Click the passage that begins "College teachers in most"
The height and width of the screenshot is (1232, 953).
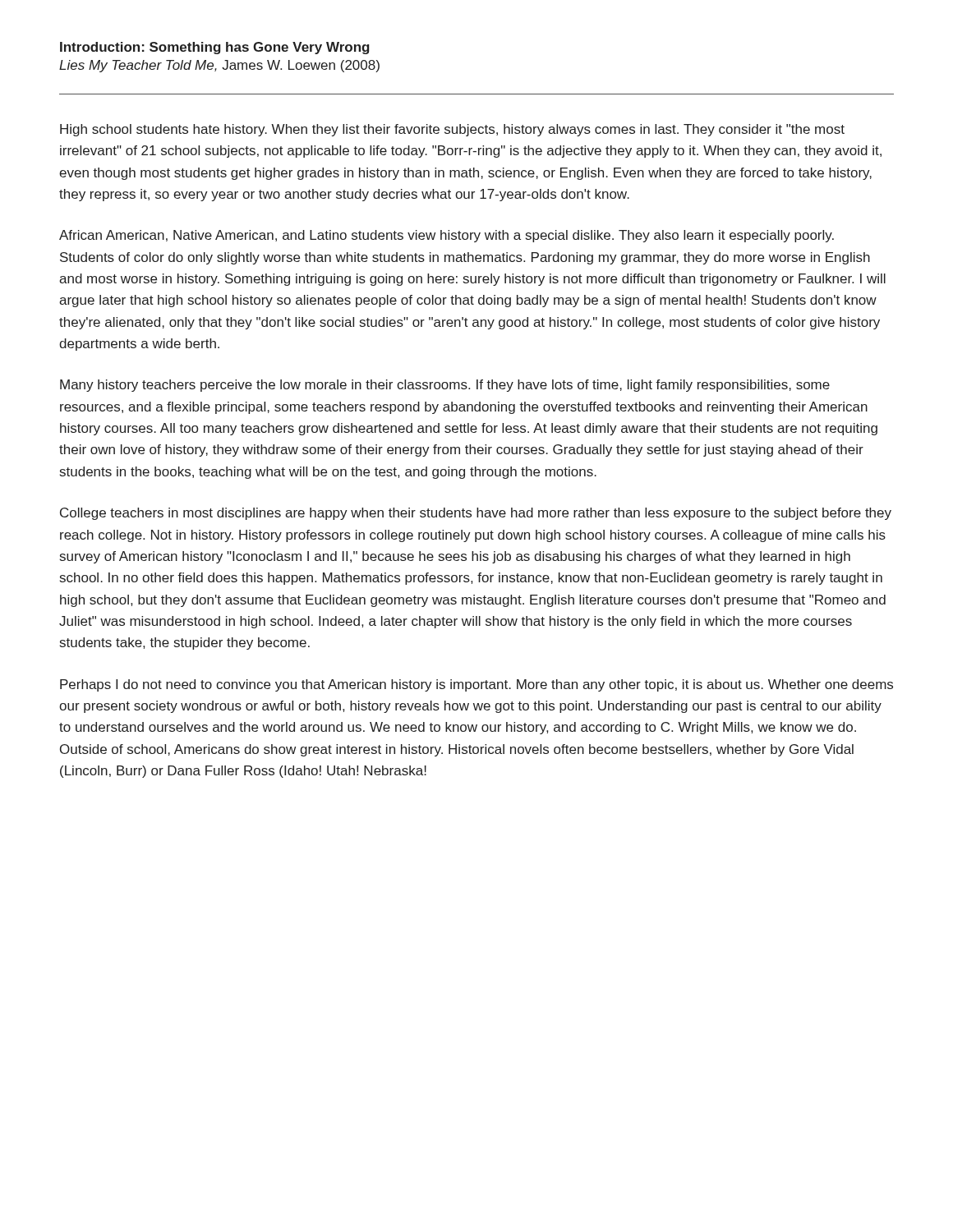click(475, 578)
